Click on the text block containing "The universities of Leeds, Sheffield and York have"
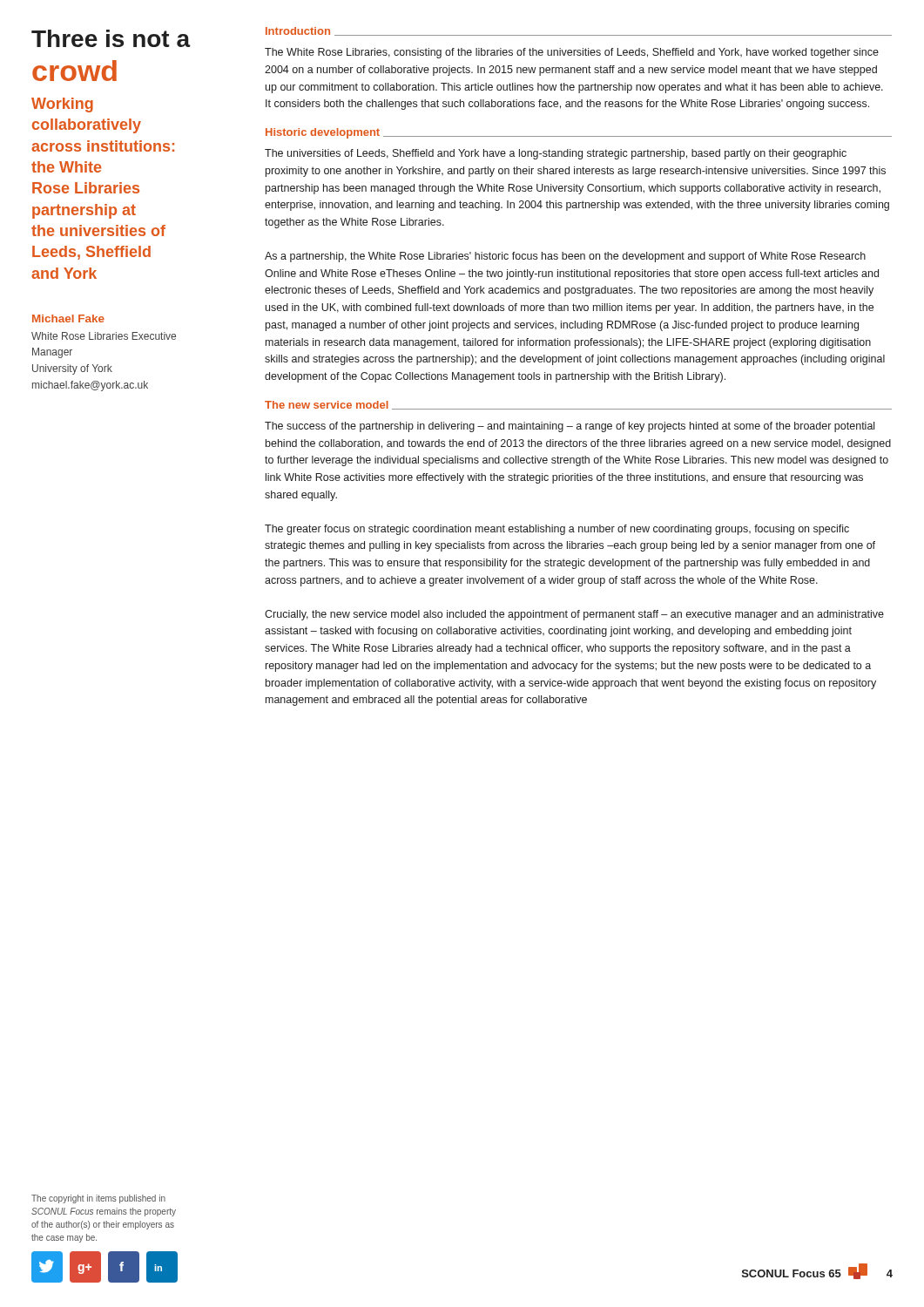The image size is (924, 1307). [577, 188]
